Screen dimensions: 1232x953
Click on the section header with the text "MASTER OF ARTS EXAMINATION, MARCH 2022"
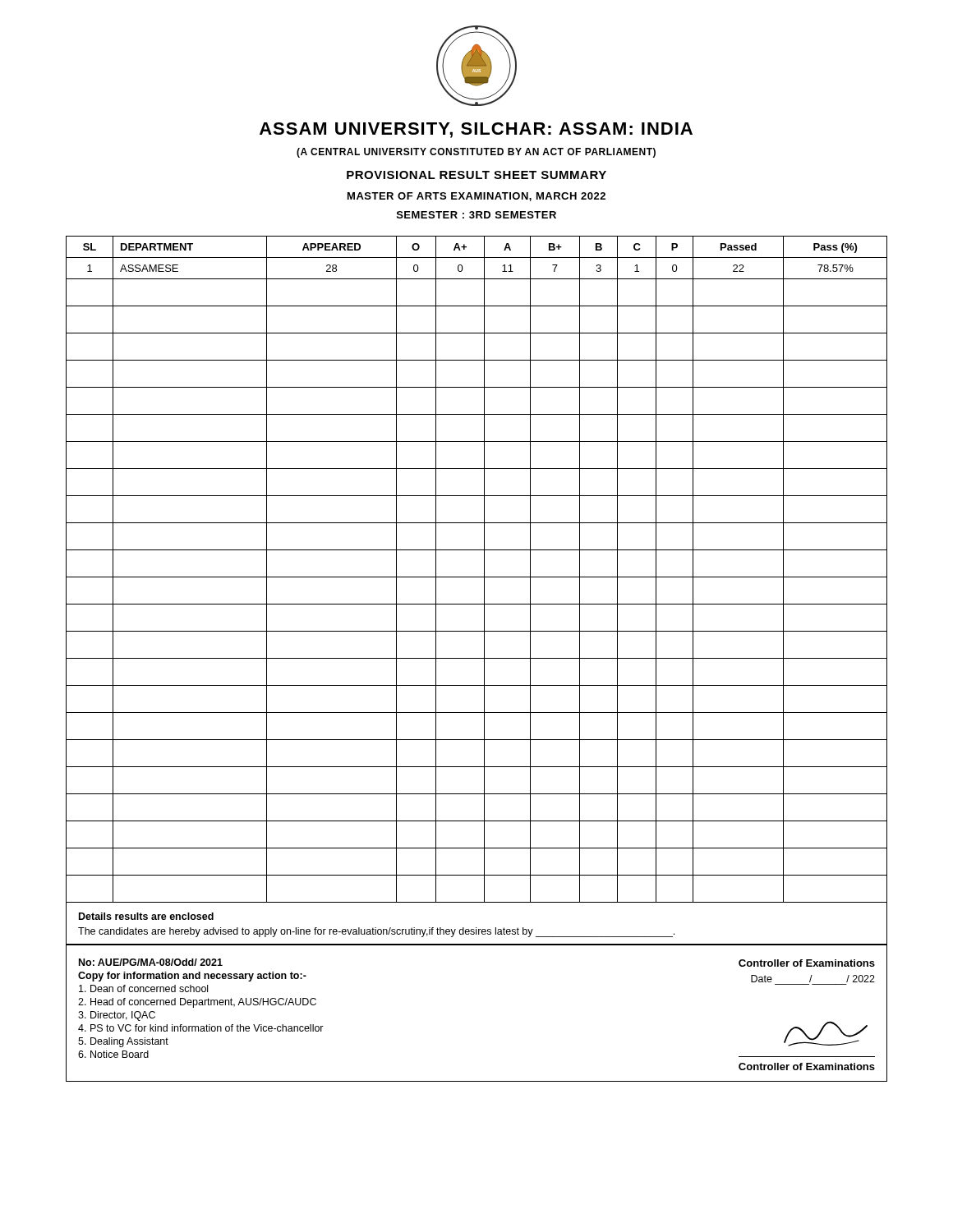[476, 196]
